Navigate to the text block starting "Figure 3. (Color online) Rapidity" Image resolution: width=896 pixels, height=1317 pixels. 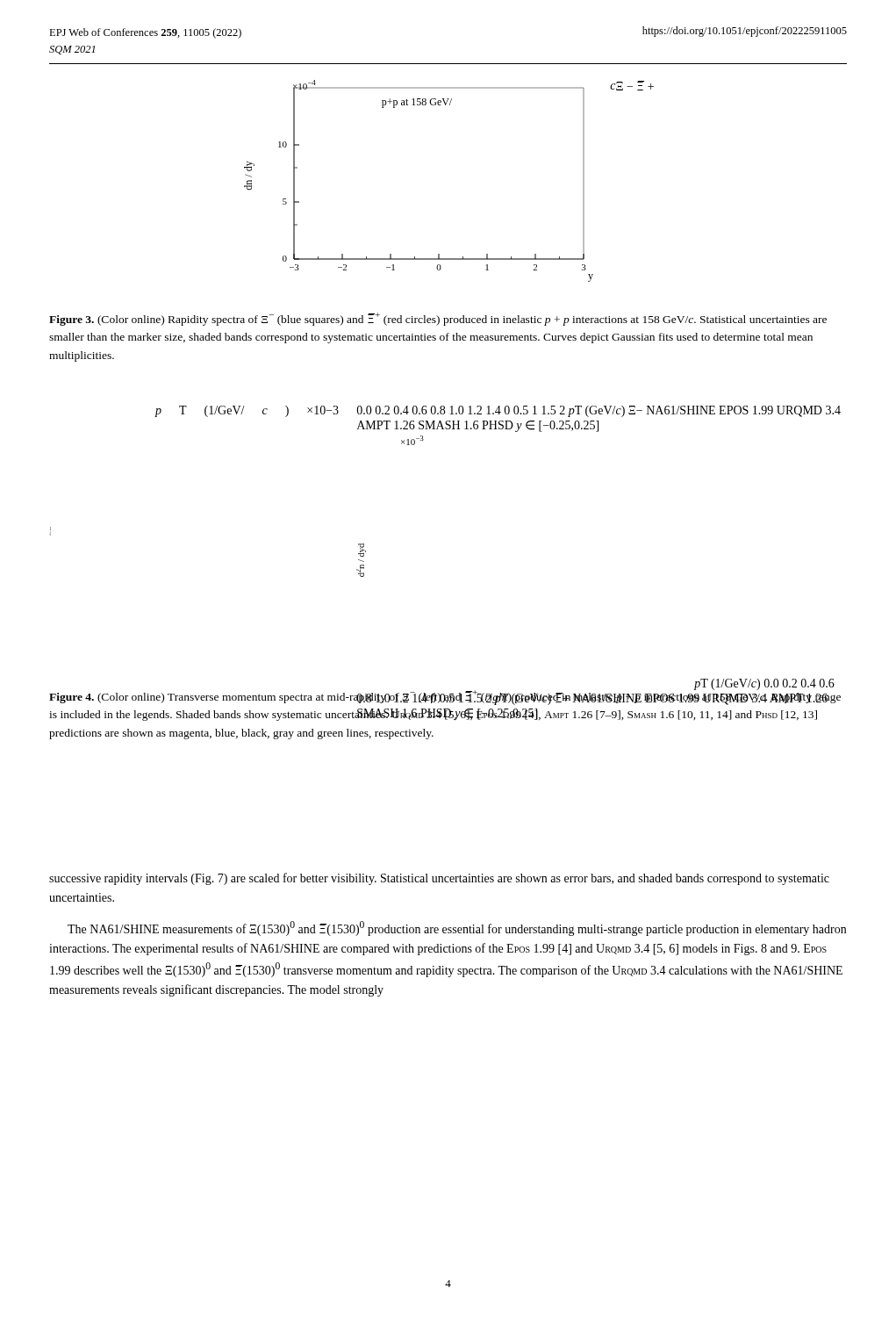point(438,336)
